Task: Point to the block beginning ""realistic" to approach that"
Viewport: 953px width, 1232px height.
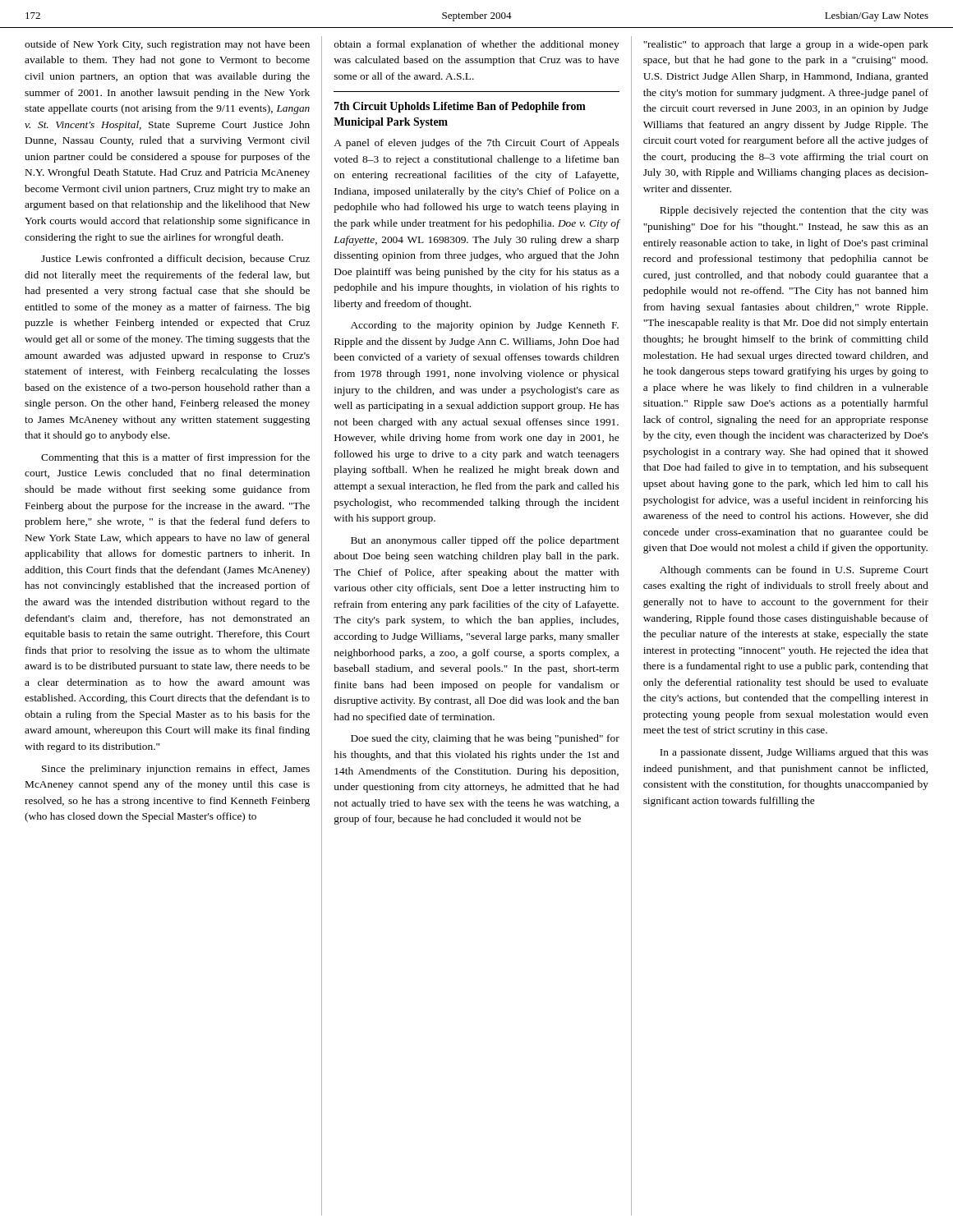Action: pyautogui.click(x=786, y=116)
